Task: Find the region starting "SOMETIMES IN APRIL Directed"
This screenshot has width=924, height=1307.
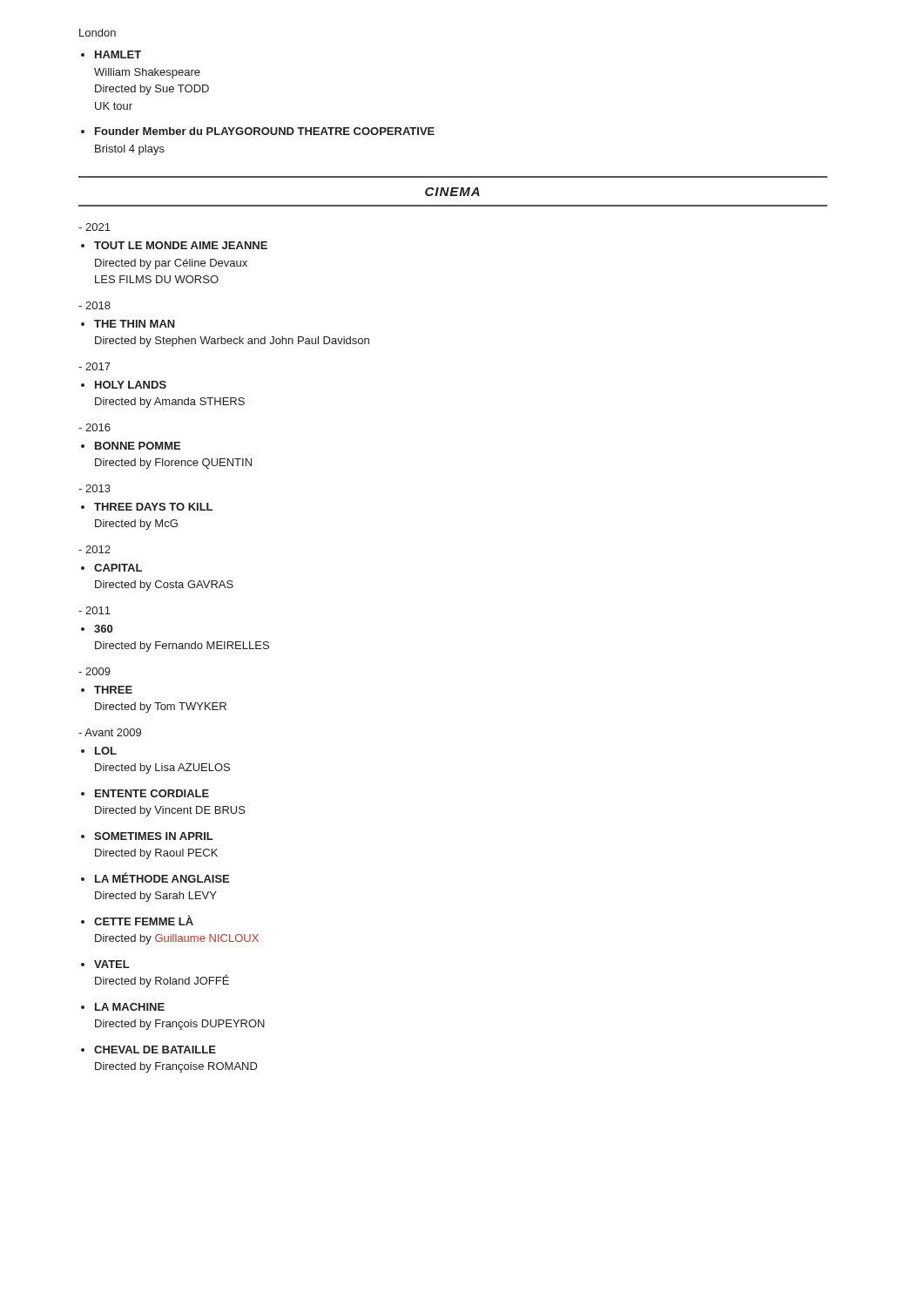Action: (154, 836)
